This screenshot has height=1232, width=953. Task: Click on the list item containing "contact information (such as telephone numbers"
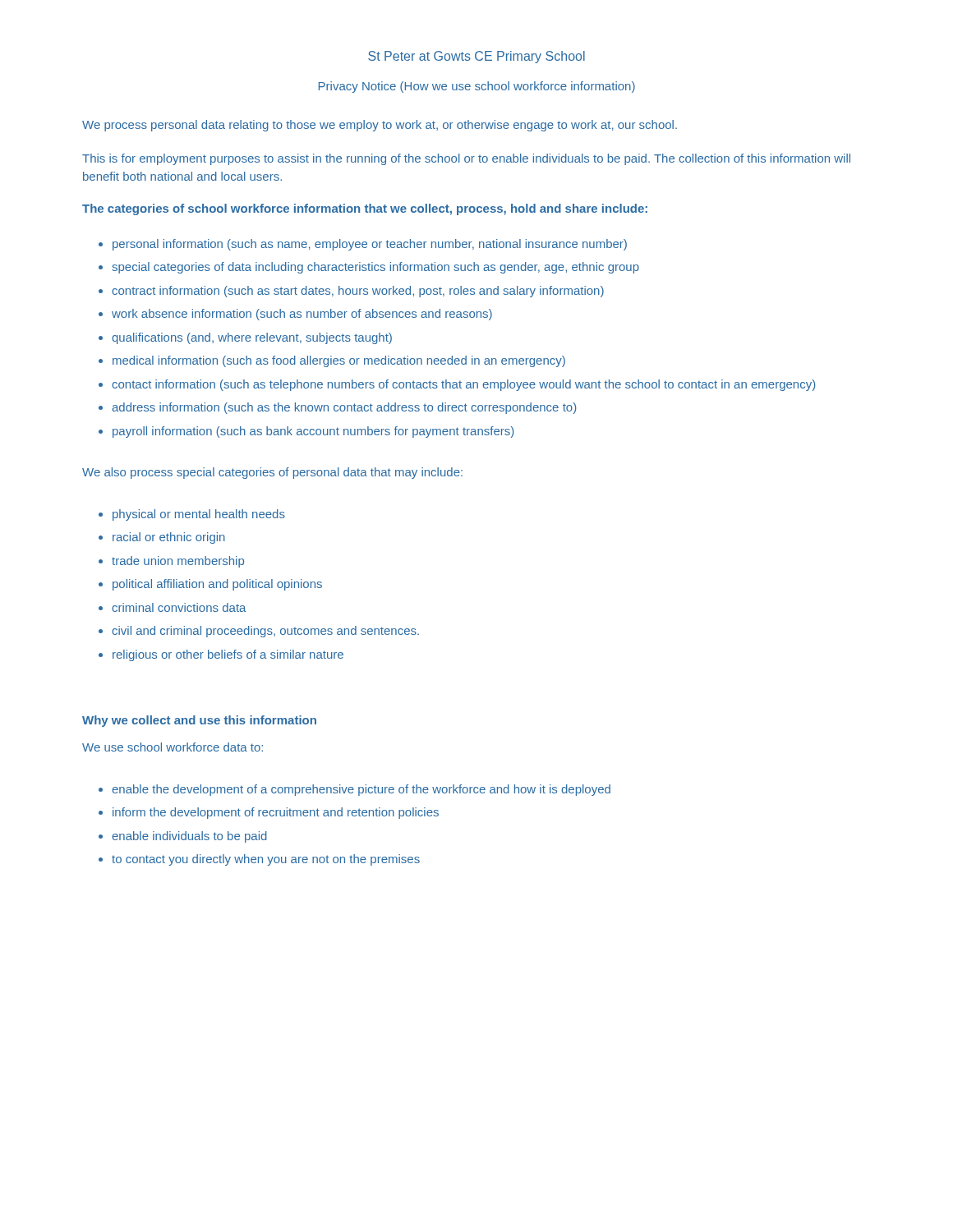(476, 384)
